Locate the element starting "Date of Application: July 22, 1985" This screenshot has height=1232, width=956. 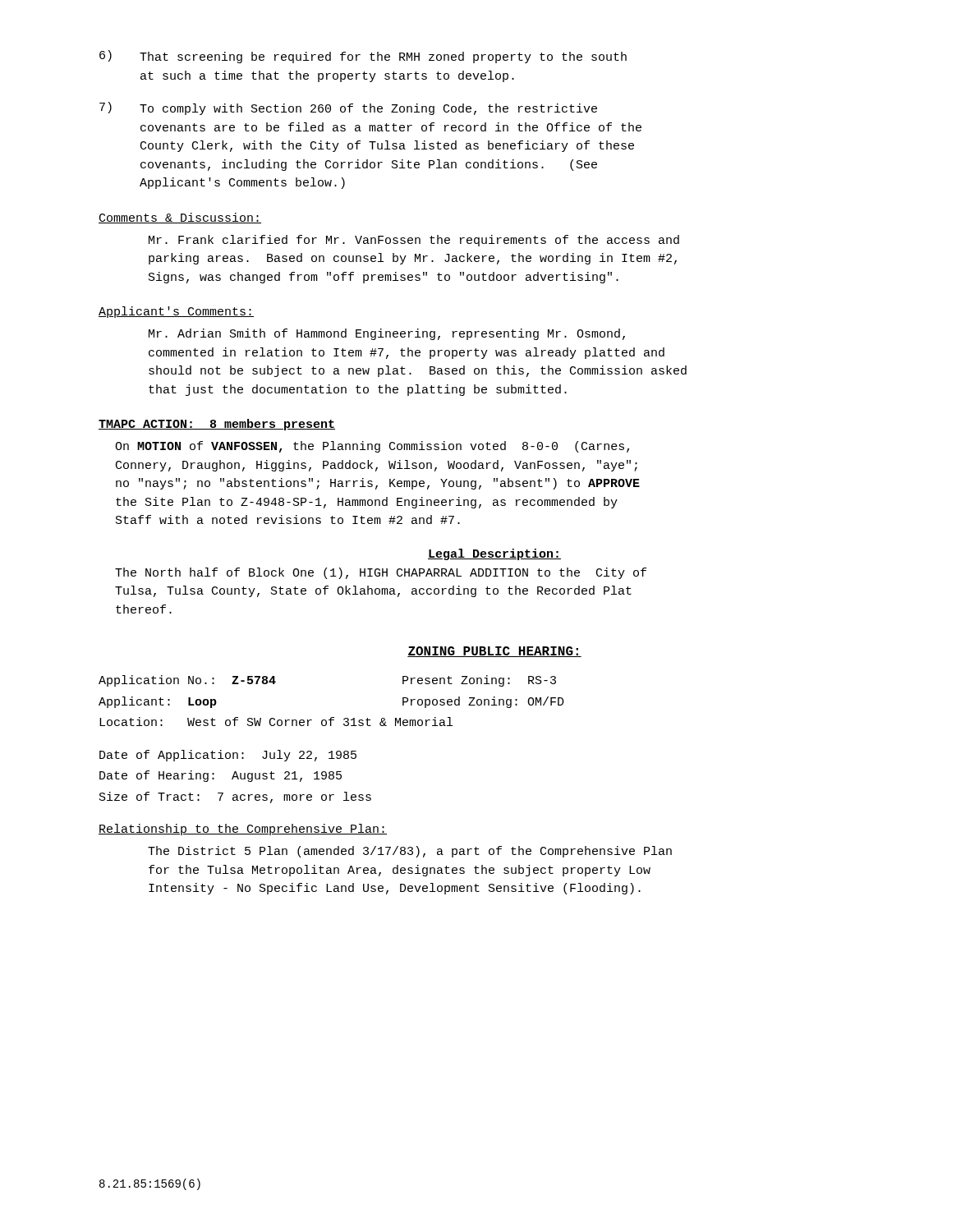[x=235, y=777]
